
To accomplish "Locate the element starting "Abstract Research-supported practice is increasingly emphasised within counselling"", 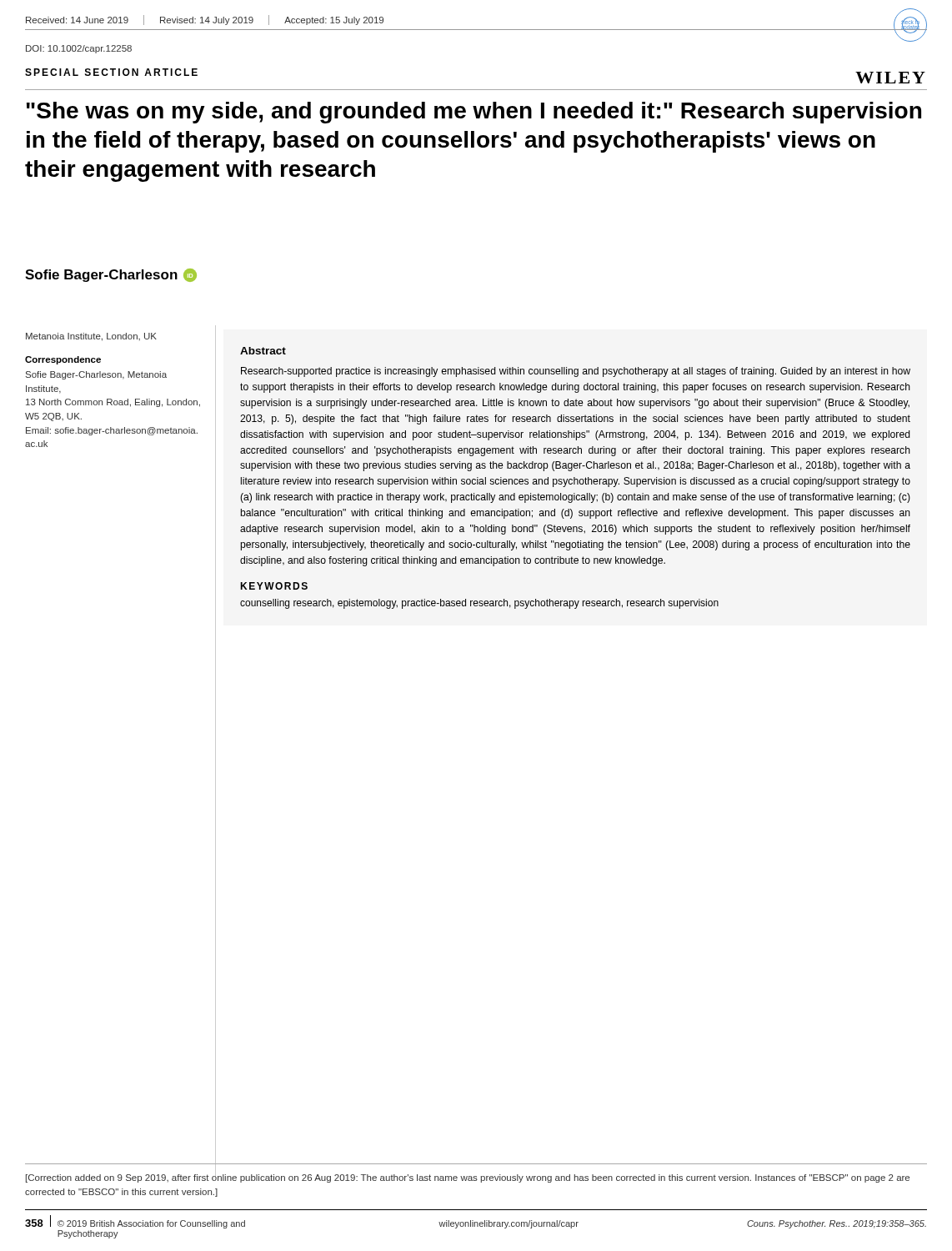I will tap(575, 477).
